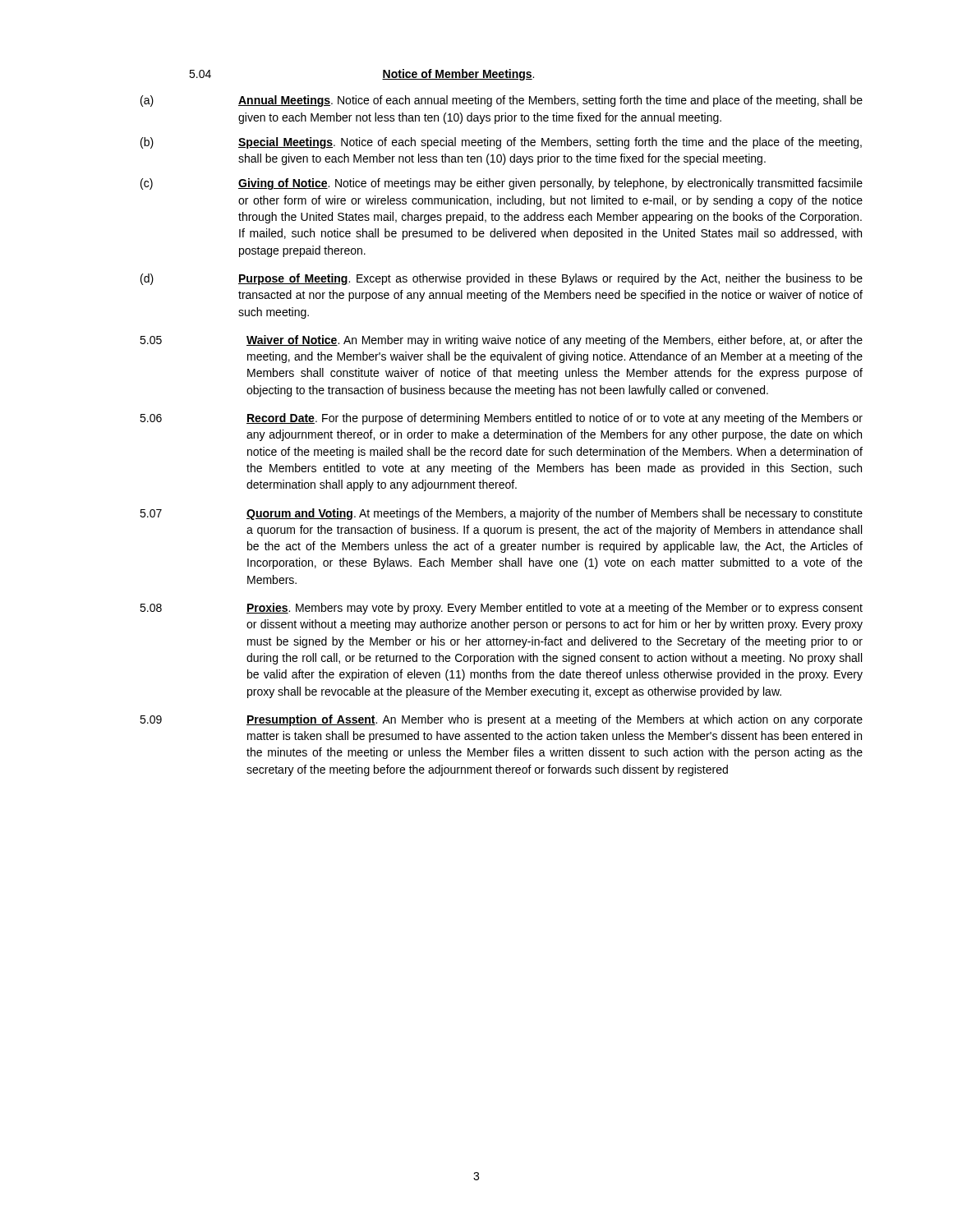Find the text starting "05 Waiver of Notice."
Viewport: 953px width, 1232px height.
click(476, 365)
